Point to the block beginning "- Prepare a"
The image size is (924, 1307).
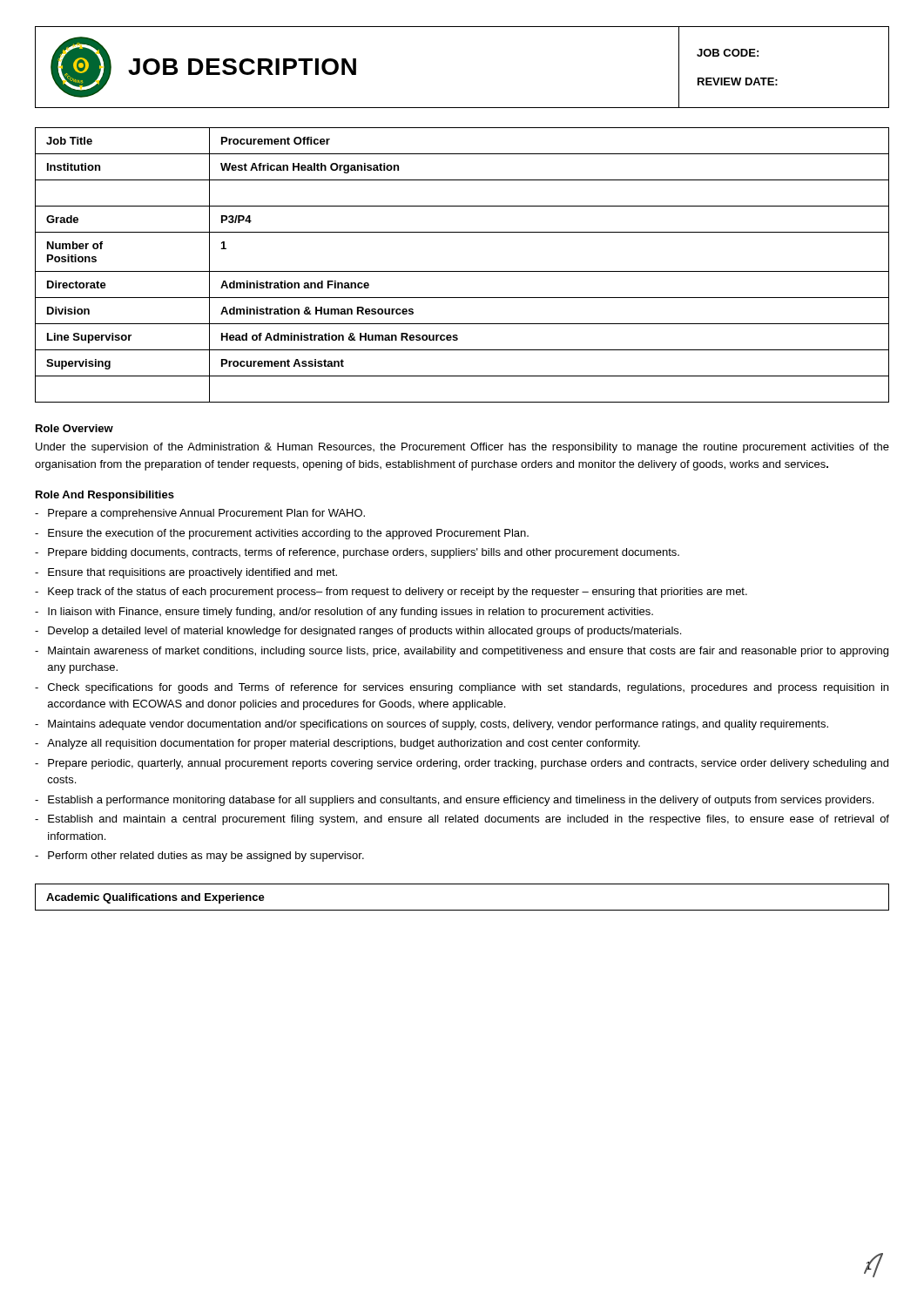click(200, 514)
